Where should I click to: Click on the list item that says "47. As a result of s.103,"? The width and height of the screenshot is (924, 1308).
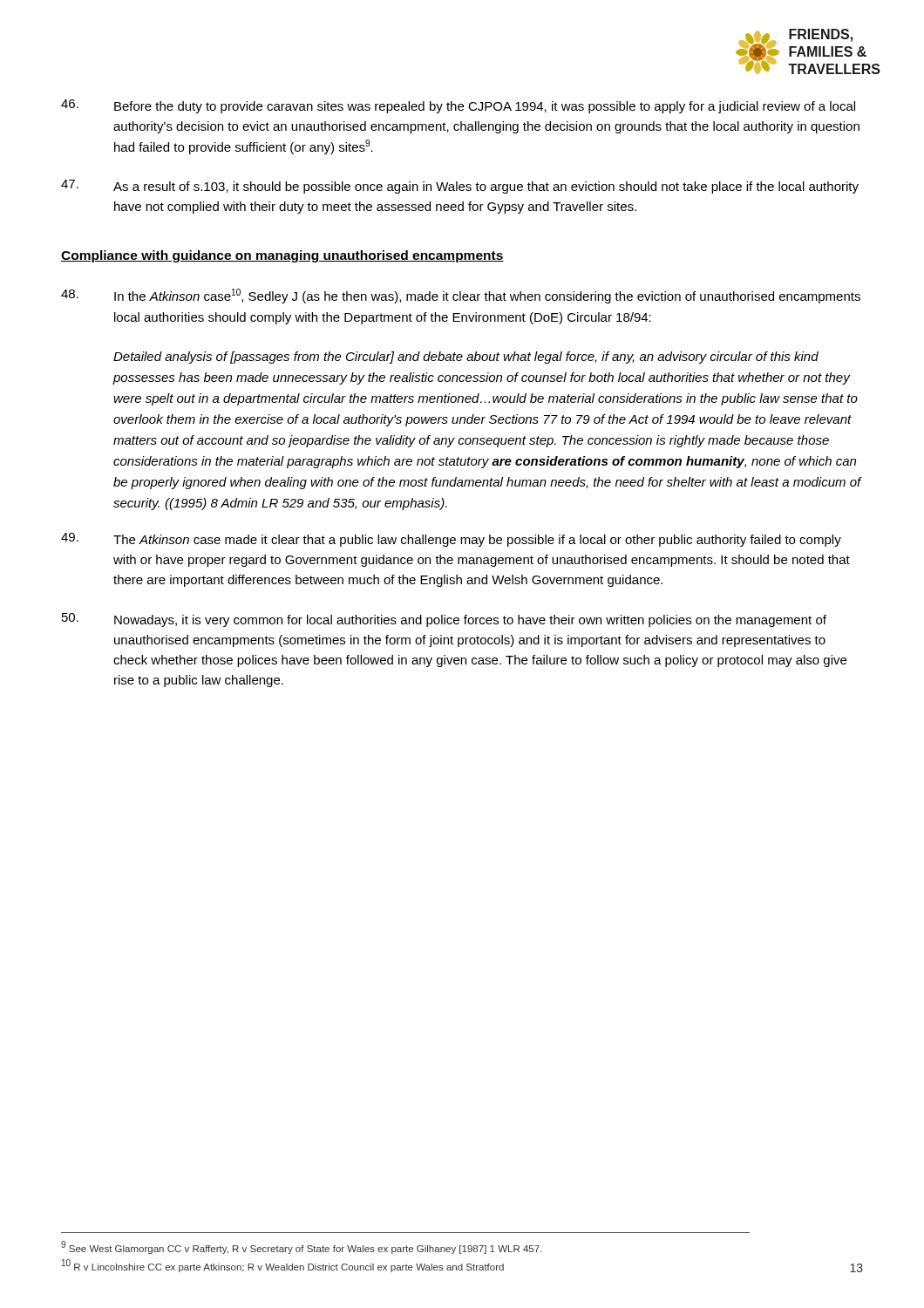tap(462, 196)
